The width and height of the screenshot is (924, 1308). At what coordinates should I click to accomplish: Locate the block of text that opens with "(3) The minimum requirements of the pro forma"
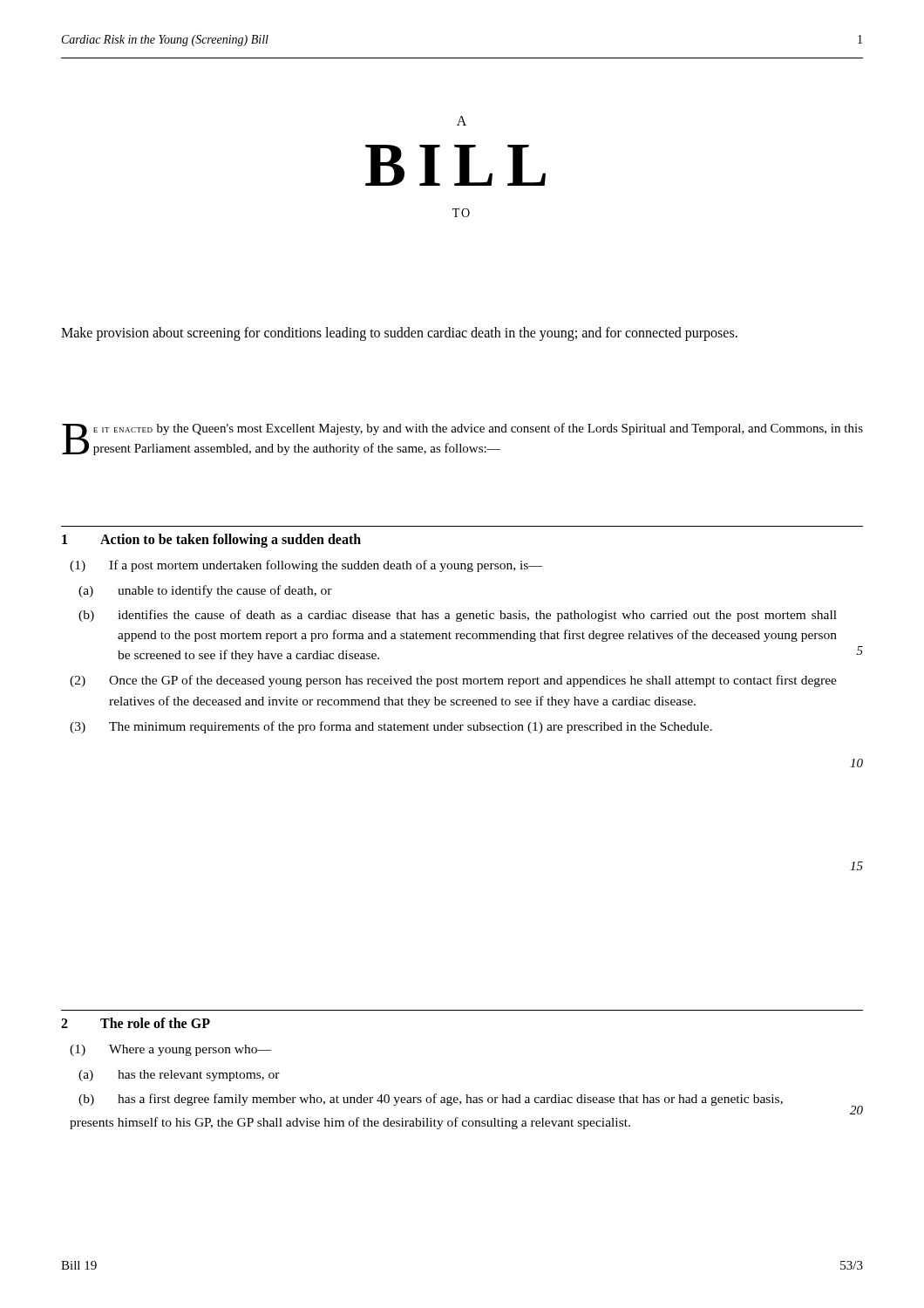click(449, 726)
